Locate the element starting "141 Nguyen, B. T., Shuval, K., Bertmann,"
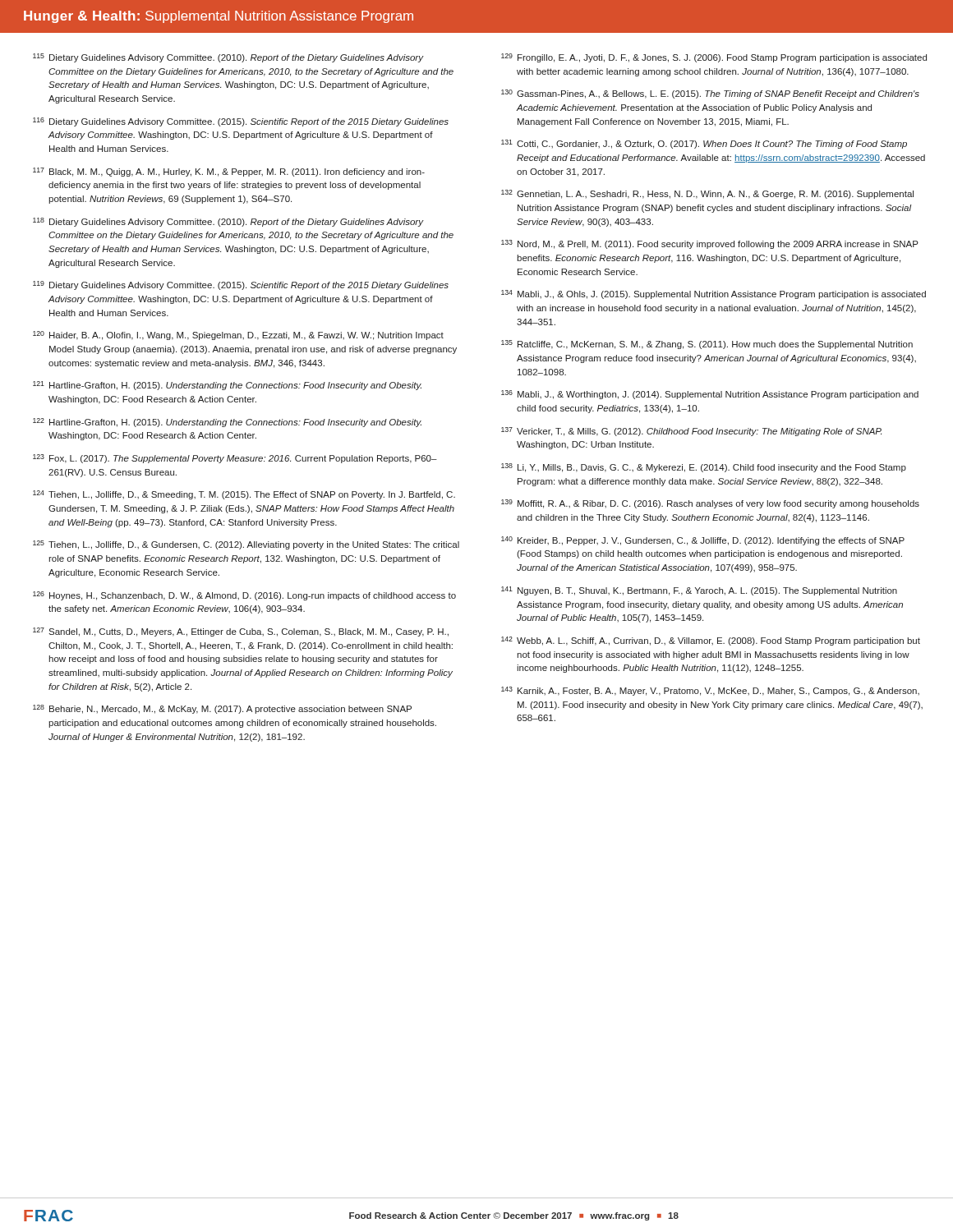 [x=711, y=604]
